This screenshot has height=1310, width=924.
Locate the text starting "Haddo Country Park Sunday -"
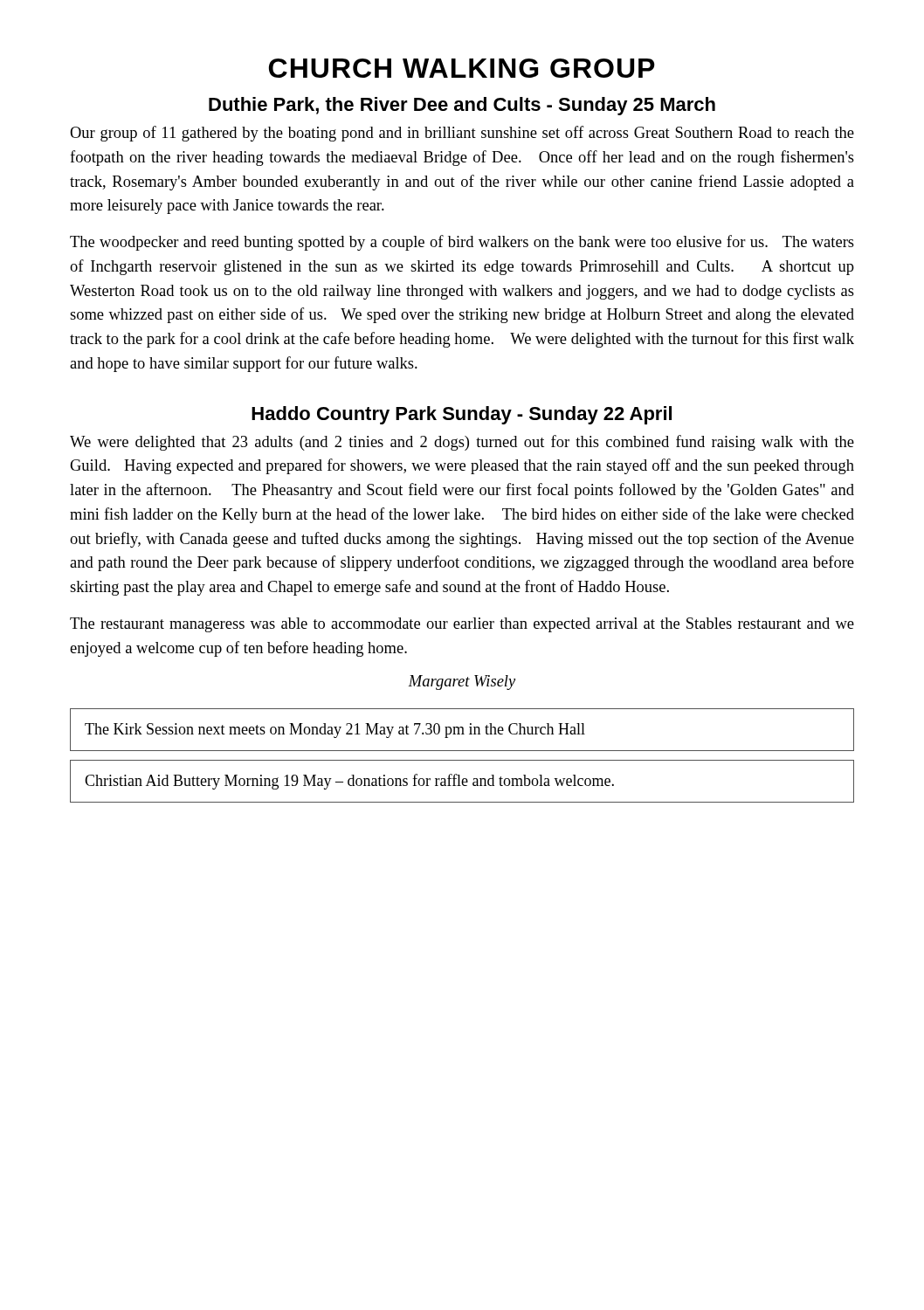(x=462, y=414)
